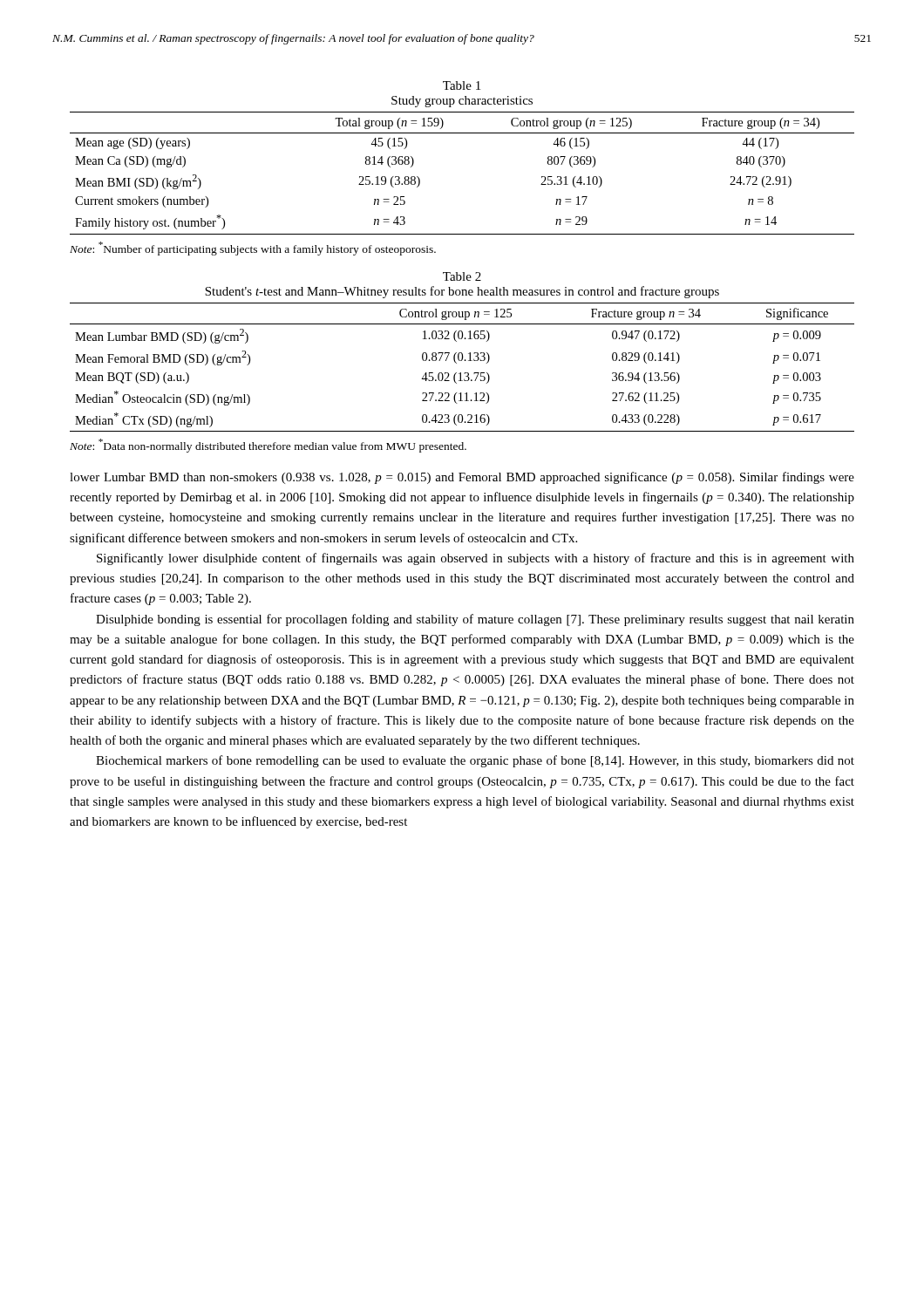924x1308 pixels.
Task: Click the passage that begins "Note: *Data non-normally distributed therefore median value from"
Action: click(268, 444)
